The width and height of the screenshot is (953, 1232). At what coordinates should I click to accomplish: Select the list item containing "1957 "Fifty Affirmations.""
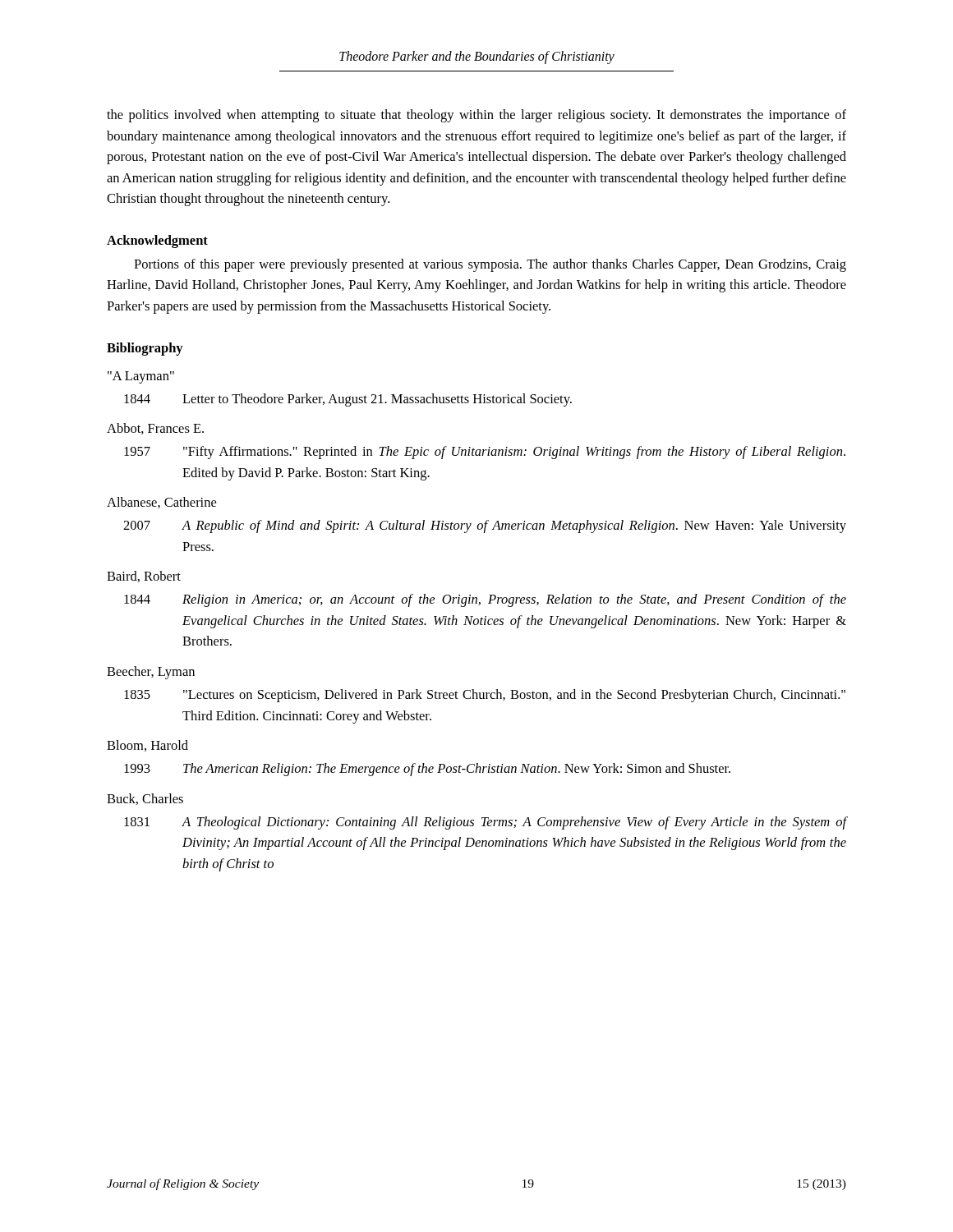(485, 462)
